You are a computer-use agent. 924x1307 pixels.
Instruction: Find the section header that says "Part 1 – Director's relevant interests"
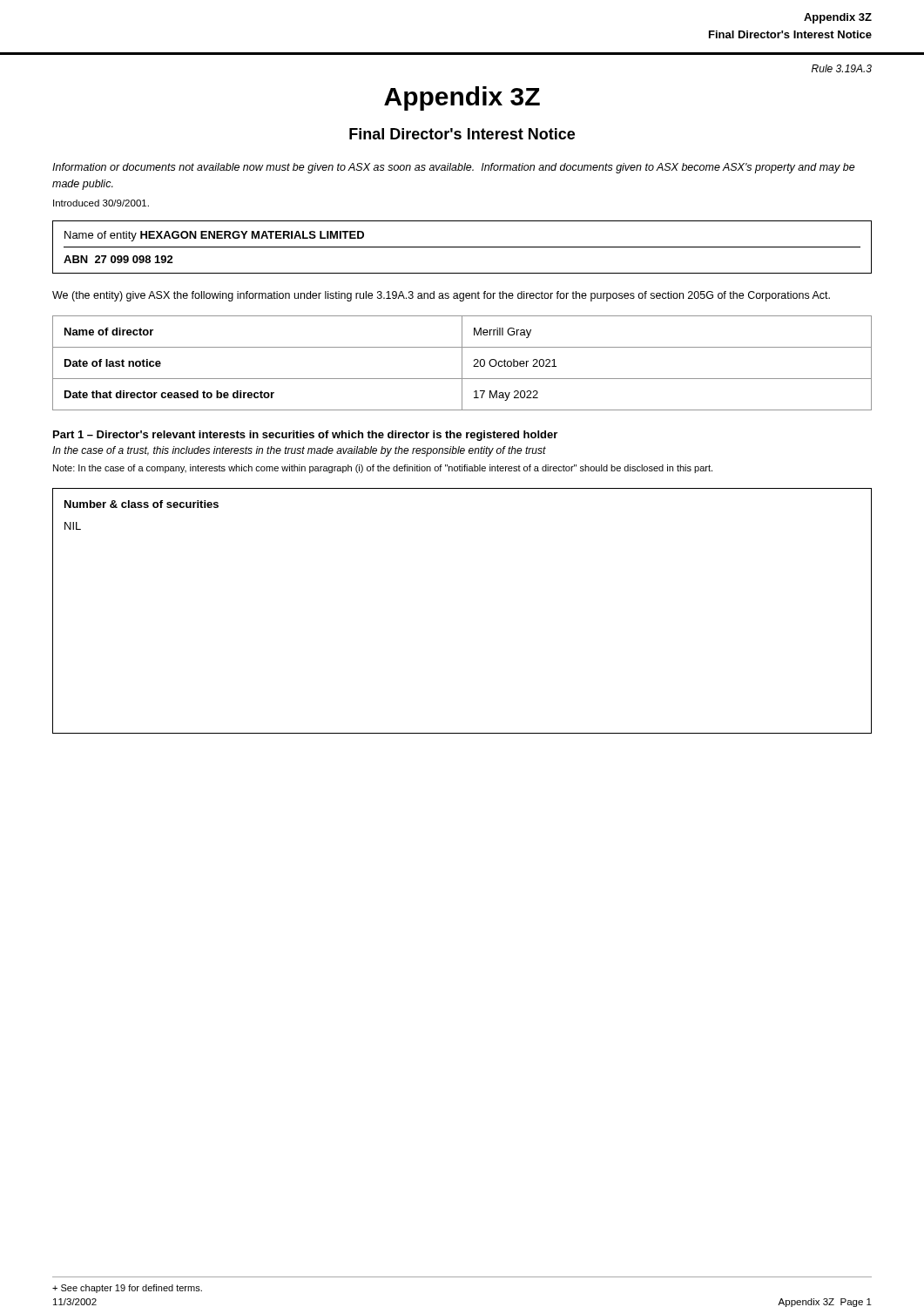[305, 435]
